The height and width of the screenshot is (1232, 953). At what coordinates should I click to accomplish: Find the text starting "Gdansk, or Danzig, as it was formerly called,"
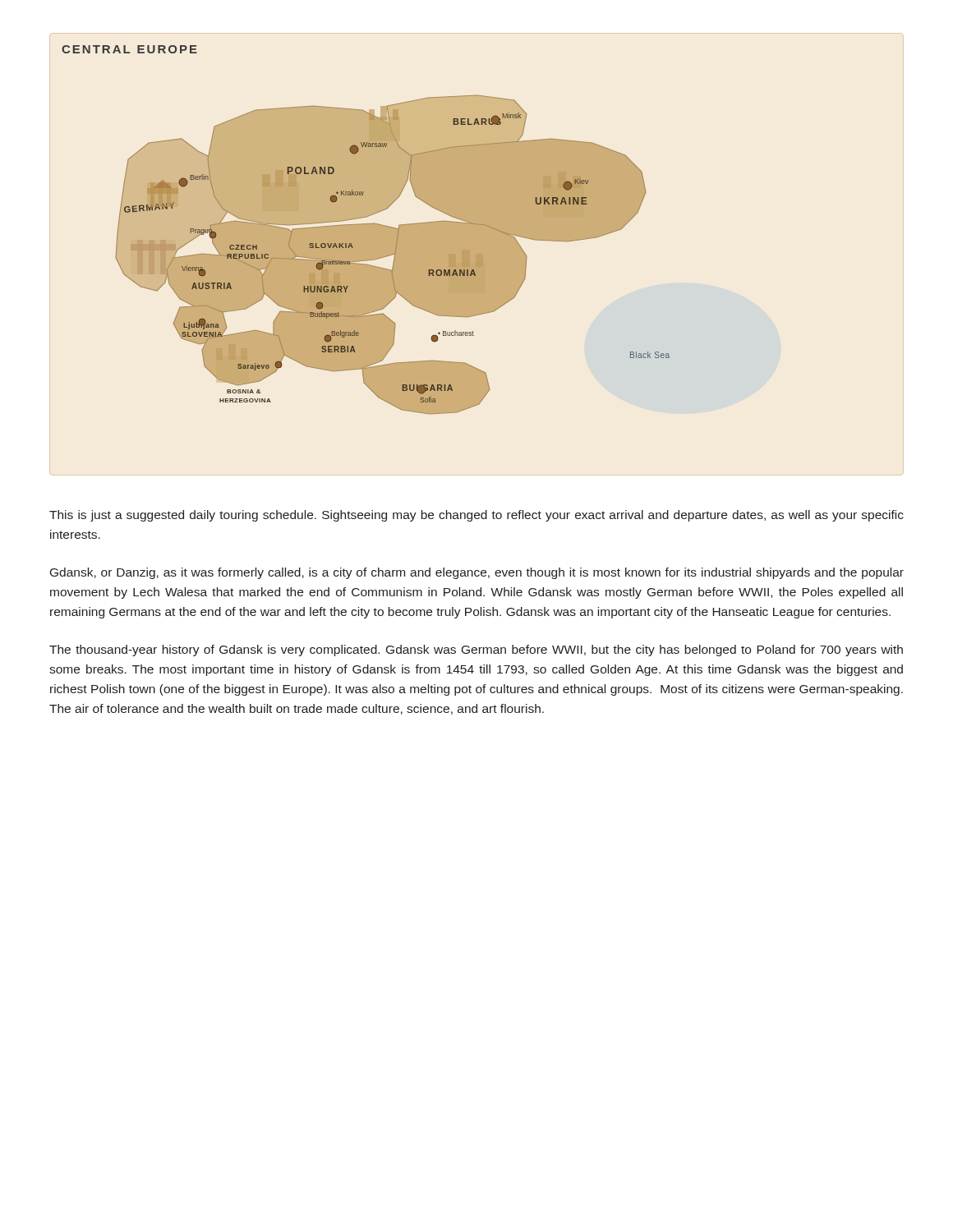[x=476, y=592]
